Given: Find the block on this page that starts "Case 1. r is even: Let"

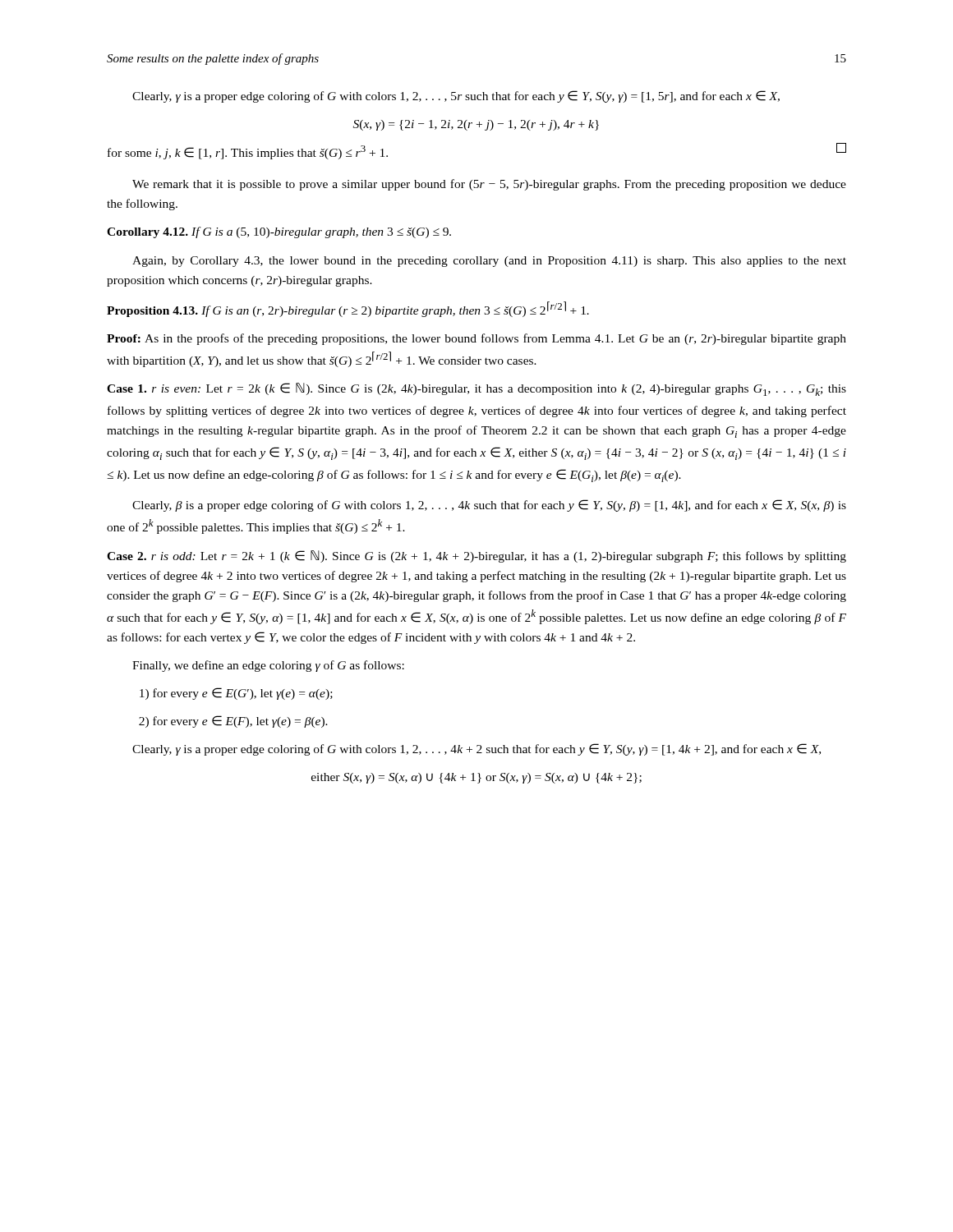Looking at the screenshot, I should pyautogui.click(x=476, y=433).
